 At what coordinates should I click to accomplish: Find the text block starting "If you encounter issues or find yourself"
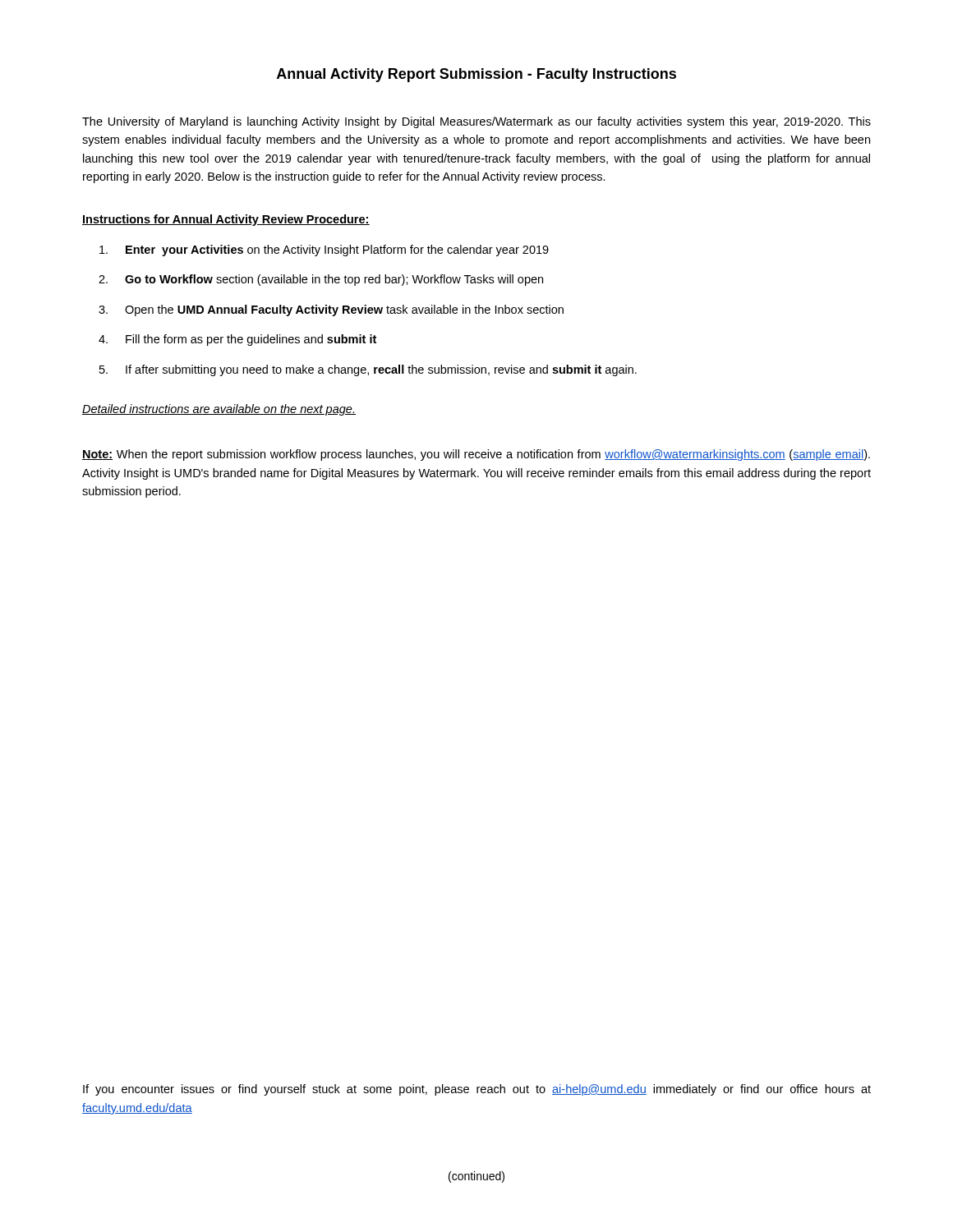coord(476,1098)
